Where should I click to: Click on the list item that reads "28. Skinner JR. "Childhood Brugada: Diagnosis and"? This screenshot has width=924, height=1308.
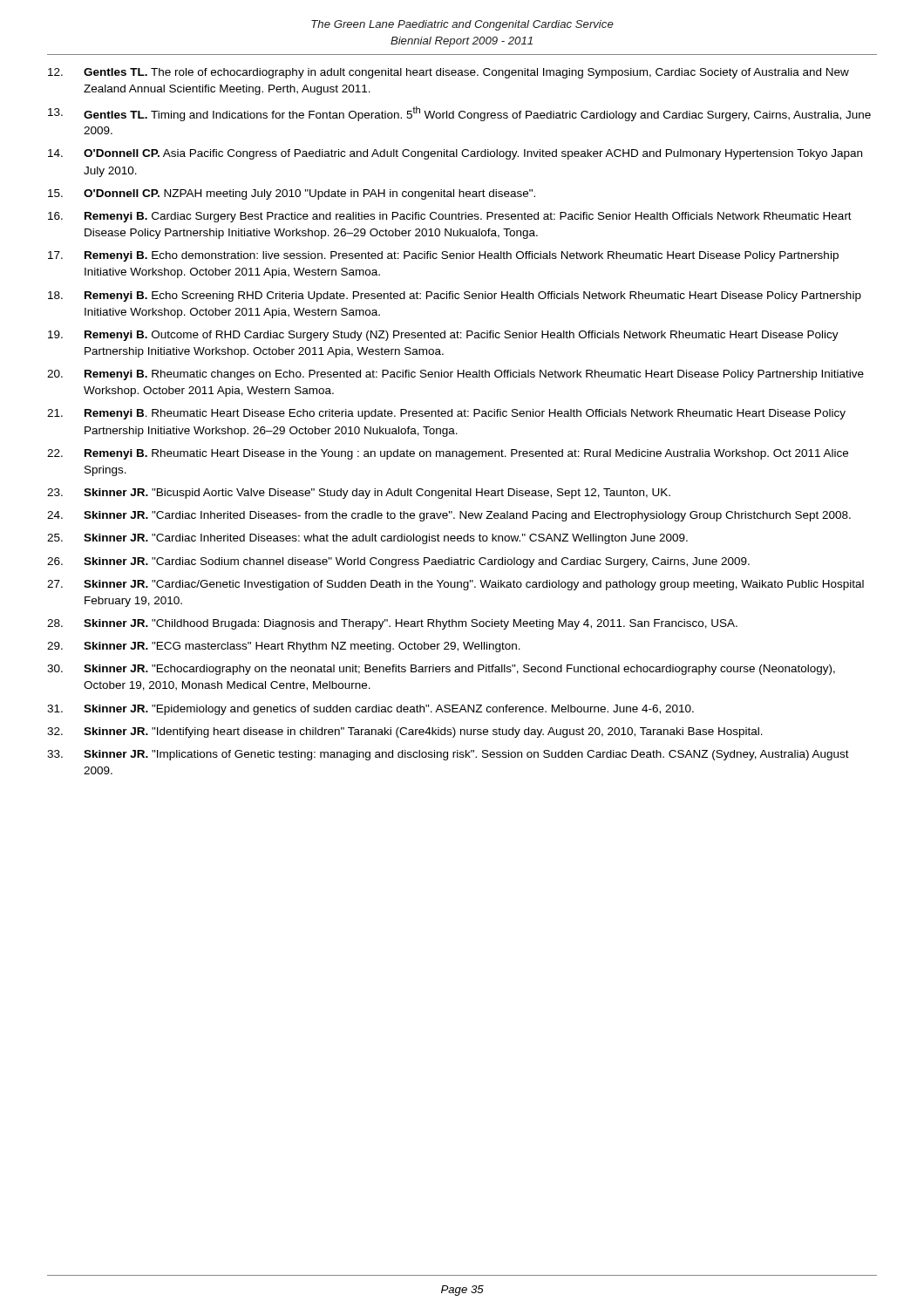pyautogui.click(x=462, y=623)
